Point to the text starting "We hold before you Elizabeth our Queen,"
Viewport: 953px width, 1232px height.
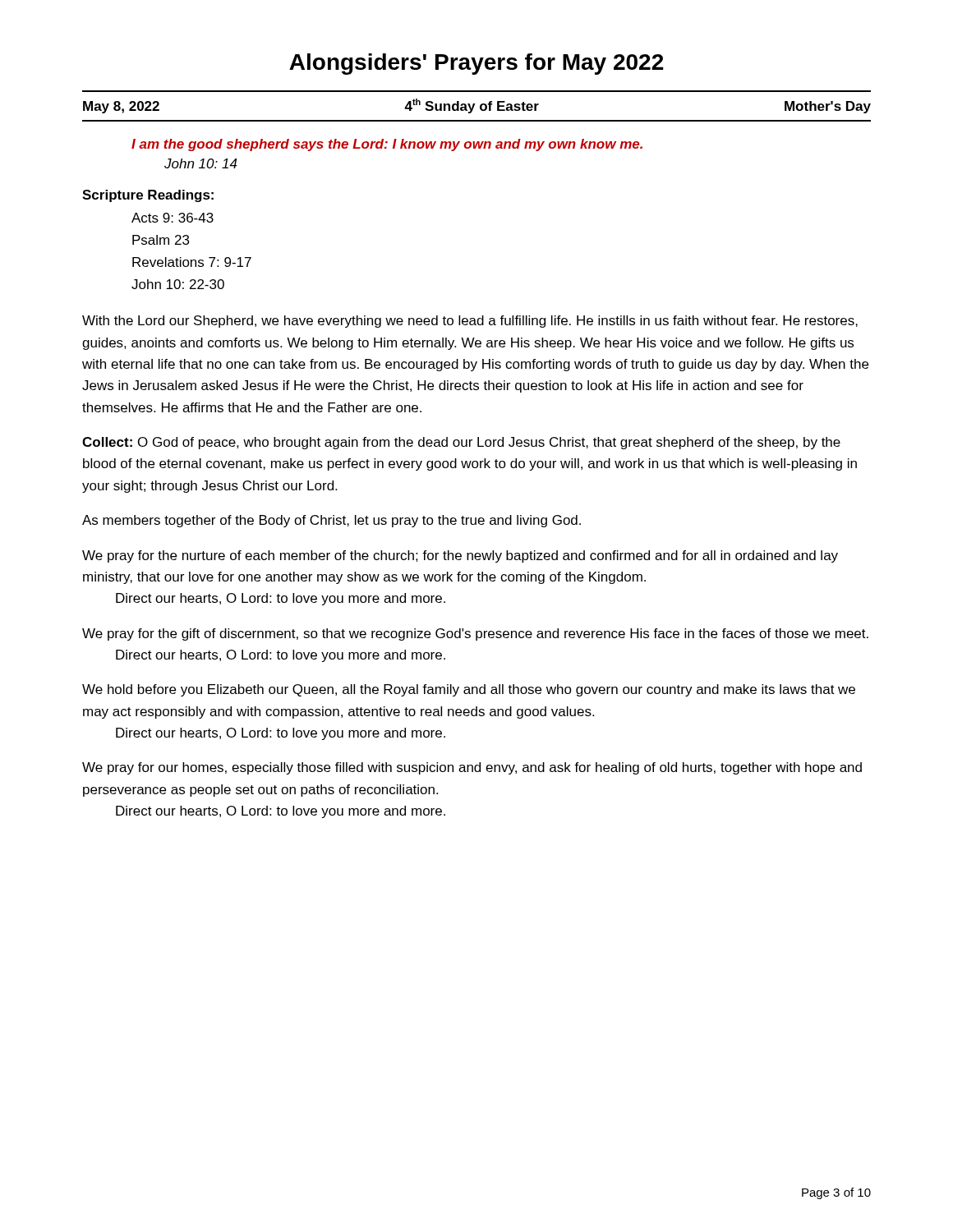pyautogui.click(x=469, y=711)
